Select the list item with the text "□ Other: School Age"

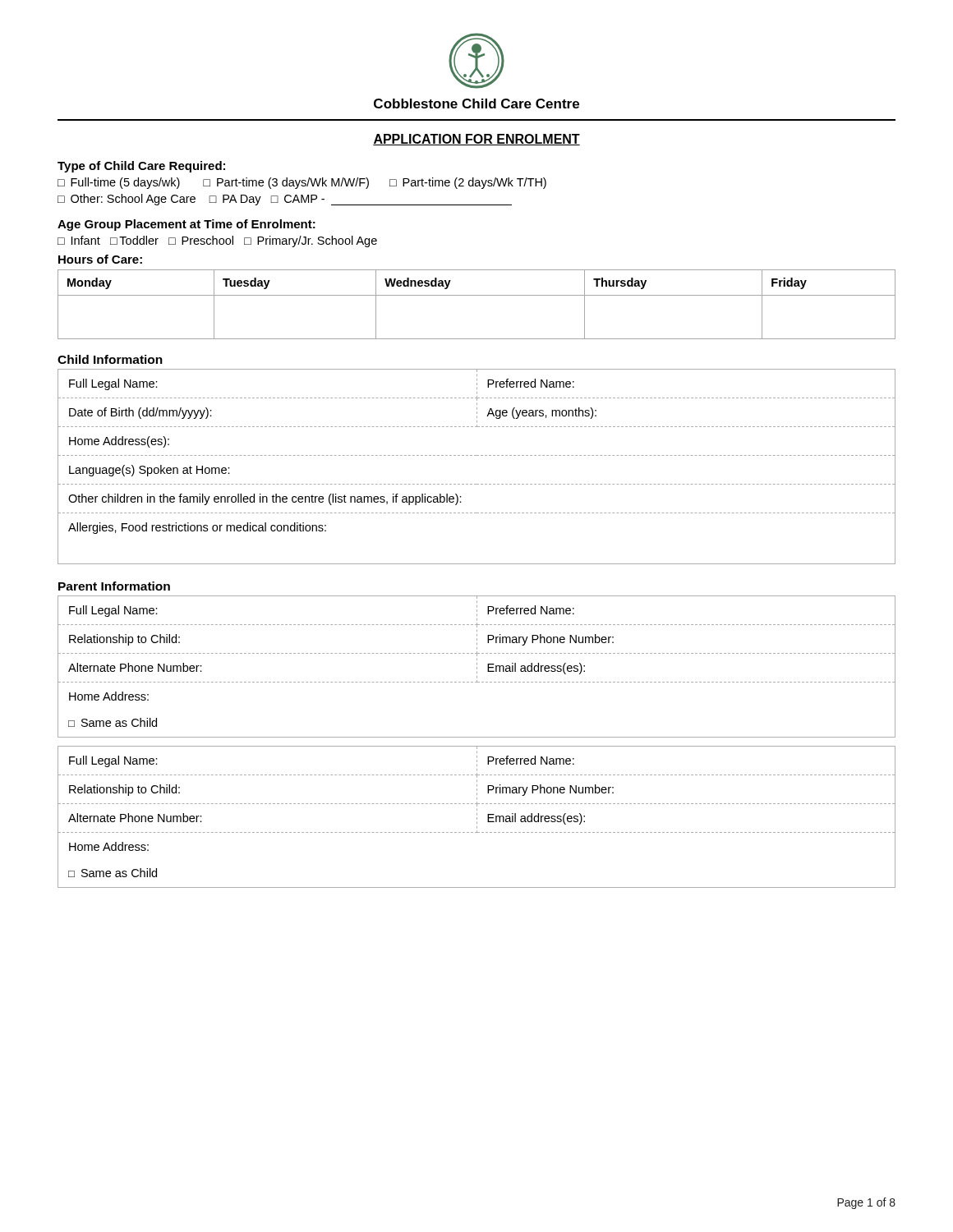click(285, 199)
